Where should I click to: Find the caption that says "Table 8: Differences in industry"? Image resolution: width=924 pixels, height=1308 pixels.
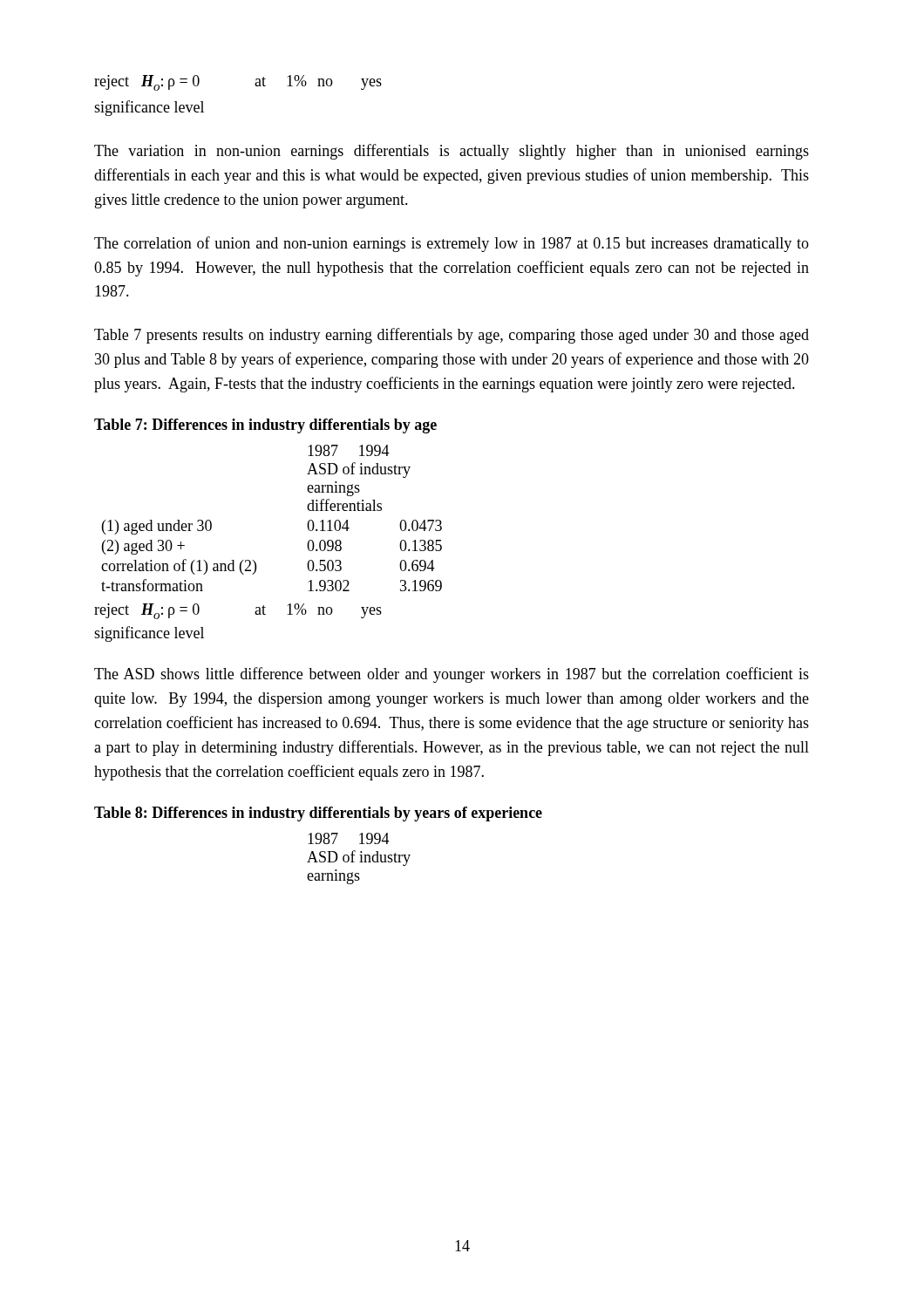318,812
